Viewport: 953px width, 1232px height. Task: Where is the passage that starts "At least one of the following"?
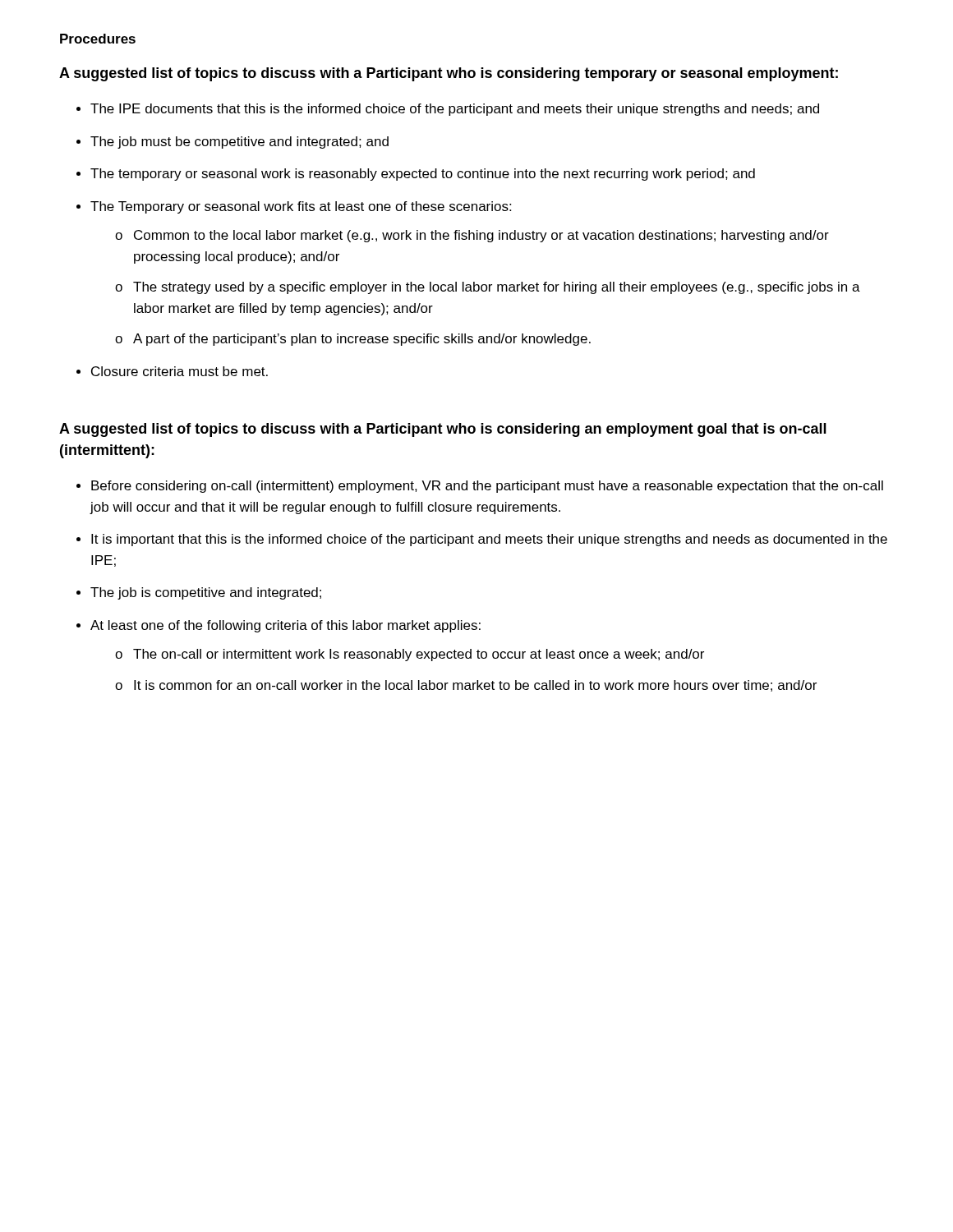[x=492, y=655]
